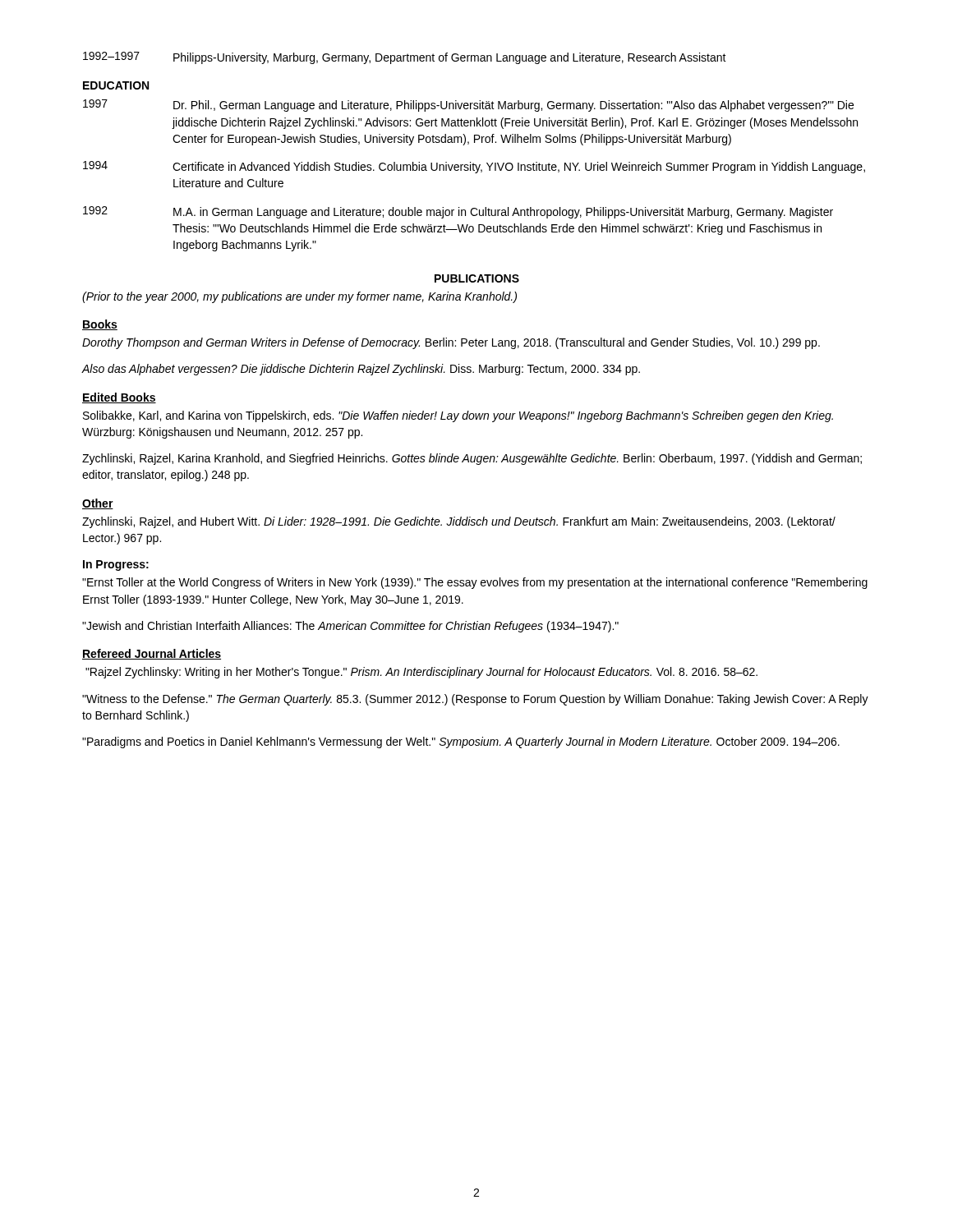This screenshot has width=953, height=1232.
Task: Find the block starting "Zychlinski, Rajzel, and Hubert Witt. Di Lider: 1928–1991."
Action: point(459,530)
